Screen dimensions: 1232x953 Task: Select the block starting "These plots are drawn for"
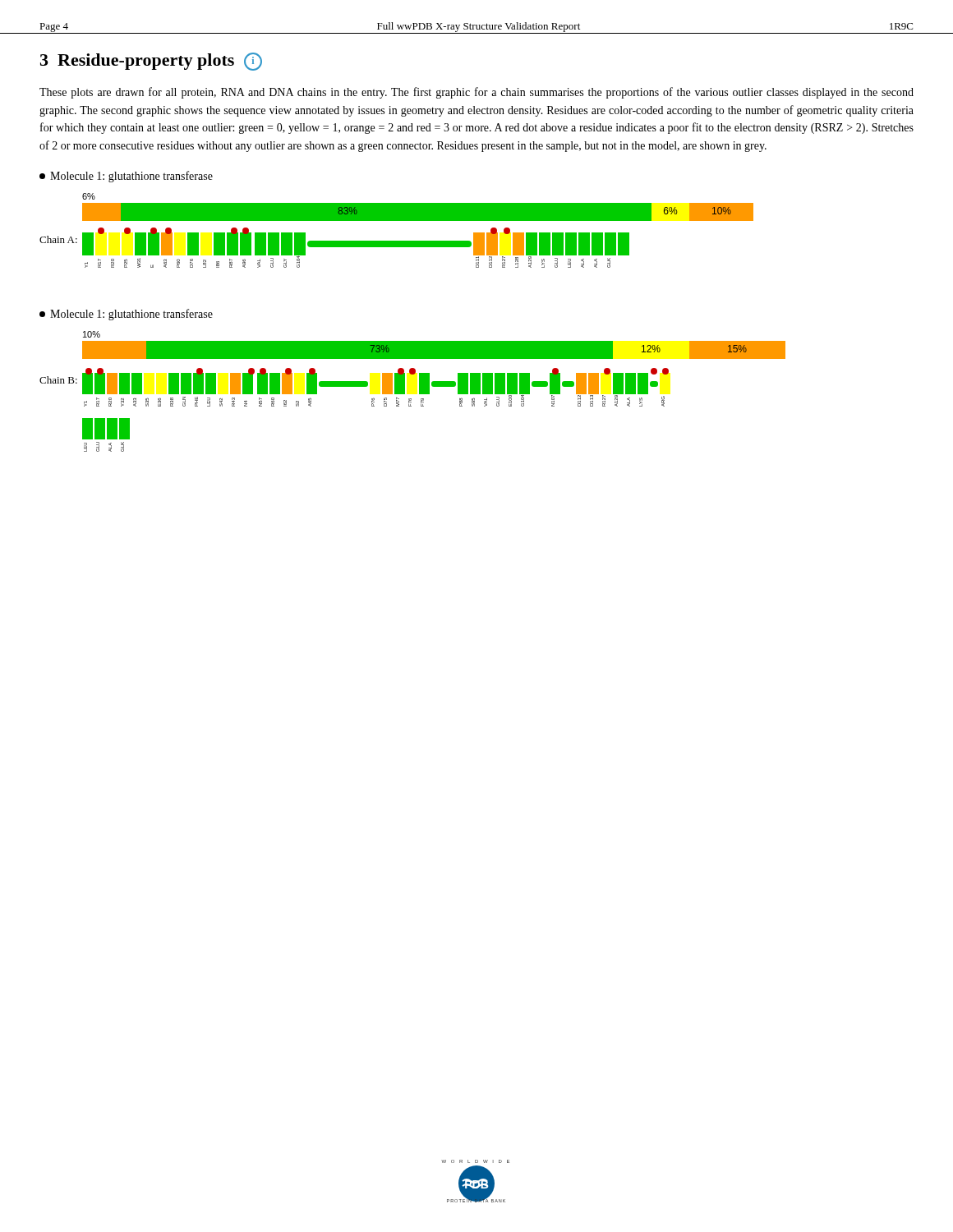[x=476, y=119]
